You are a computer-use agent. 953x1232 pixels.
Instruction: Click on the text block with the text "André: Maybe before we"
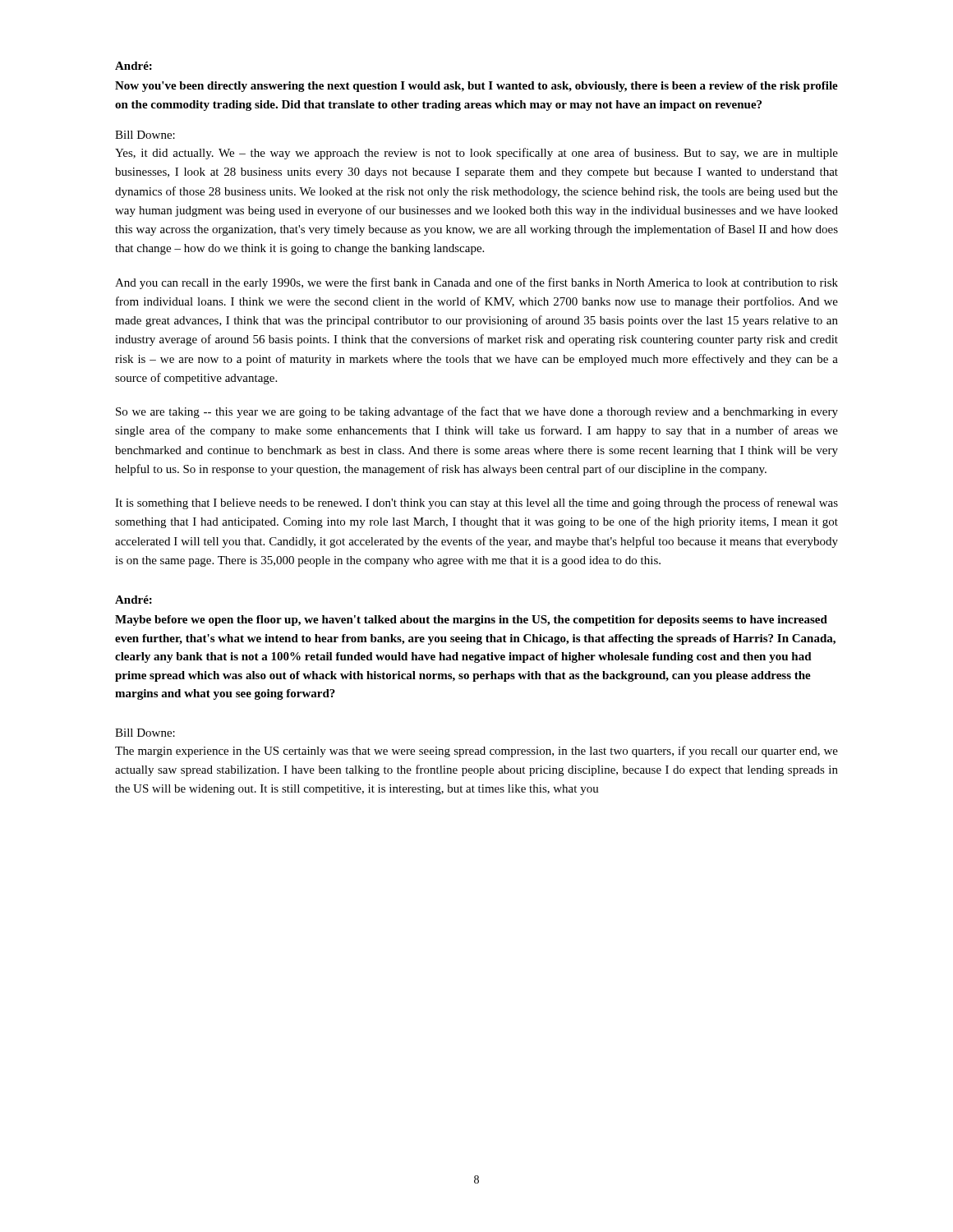pos(476,648)
